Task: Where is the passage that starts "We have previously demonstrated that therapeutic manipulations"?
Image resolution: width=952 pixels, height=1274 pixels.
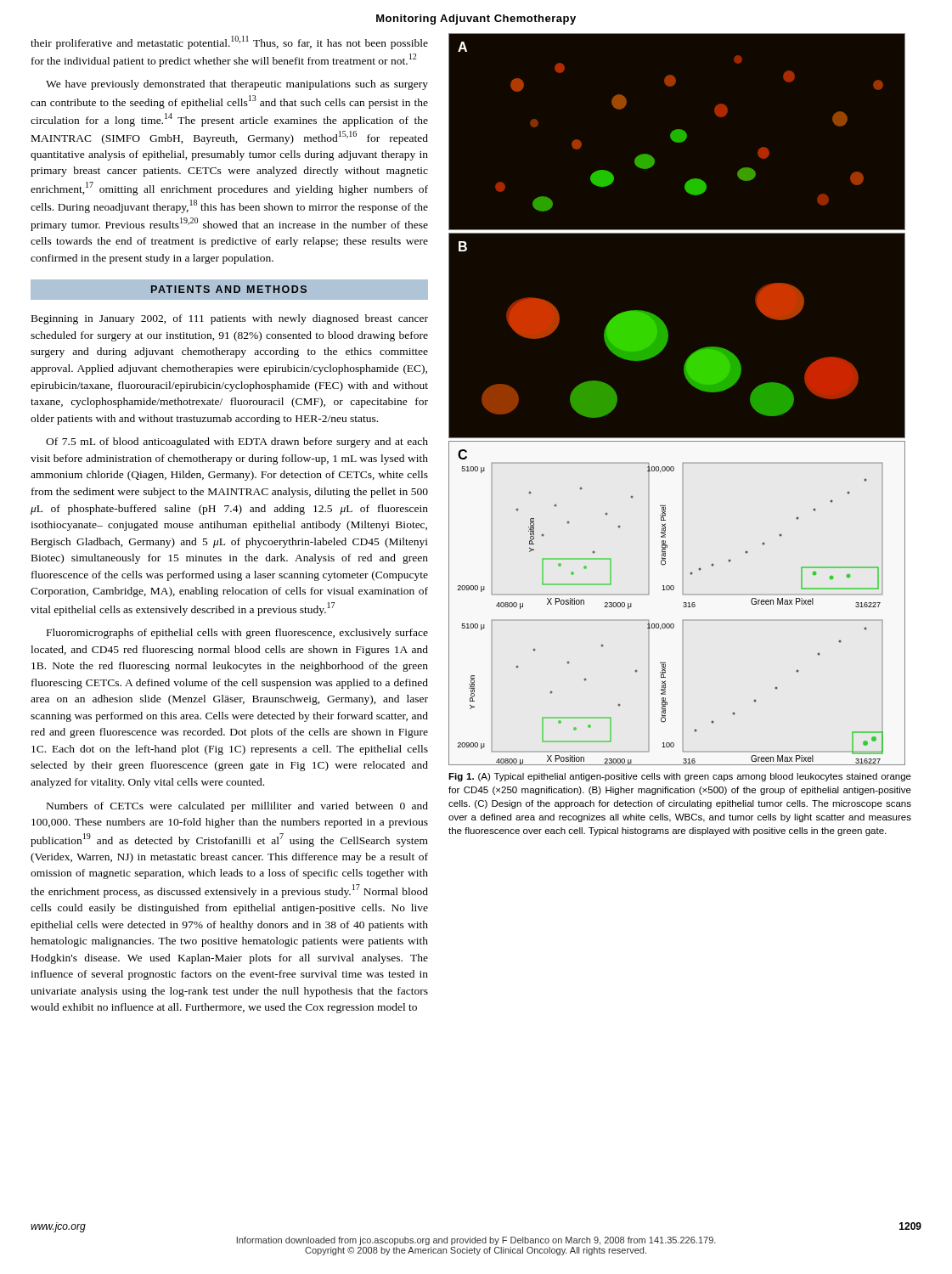Action: (x=229, y=171)
